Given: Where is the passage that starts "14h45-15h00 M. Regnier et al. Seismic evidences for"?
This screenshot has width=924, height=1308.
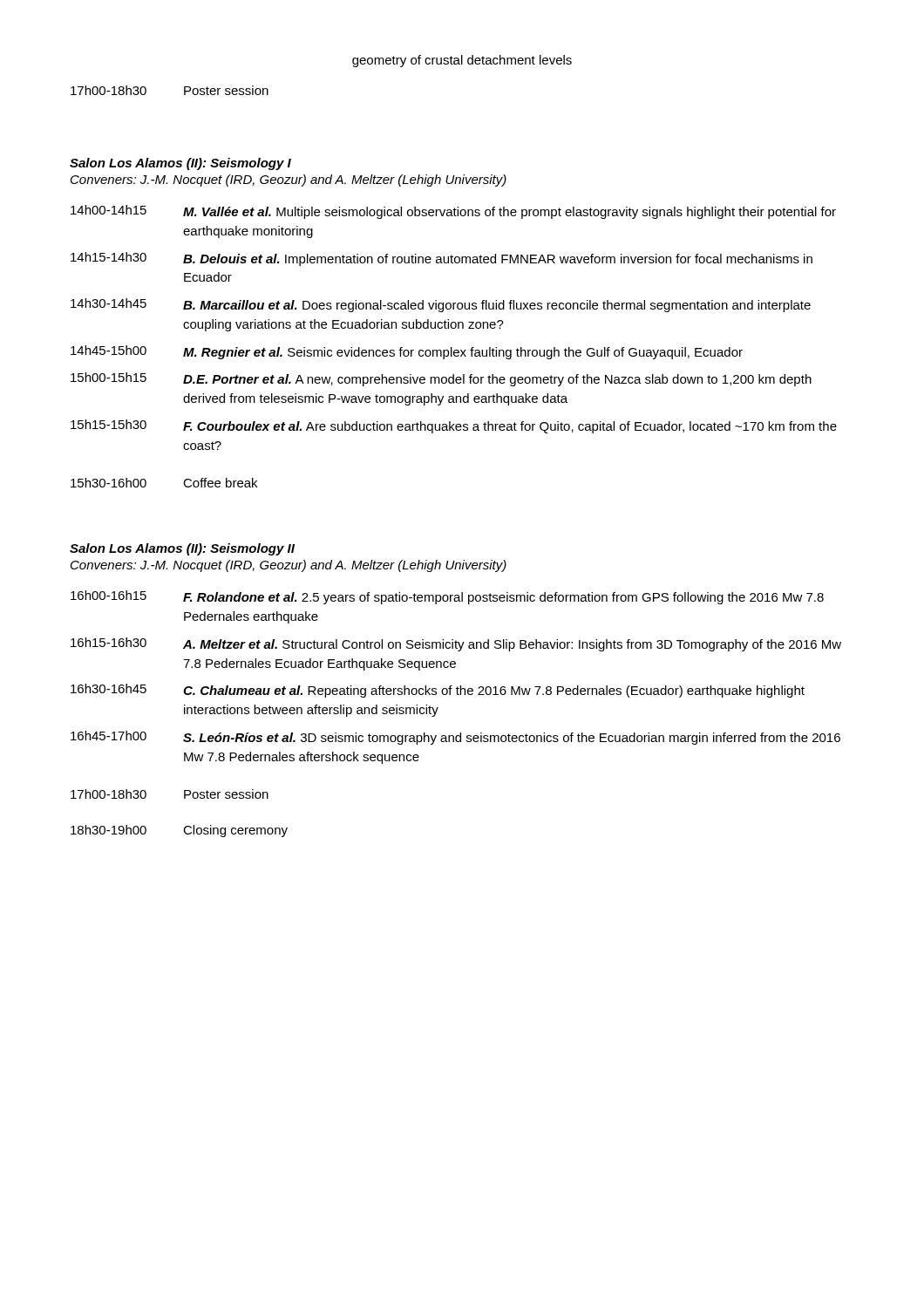Looking at the screenshot, I should [x=462, y=352].
